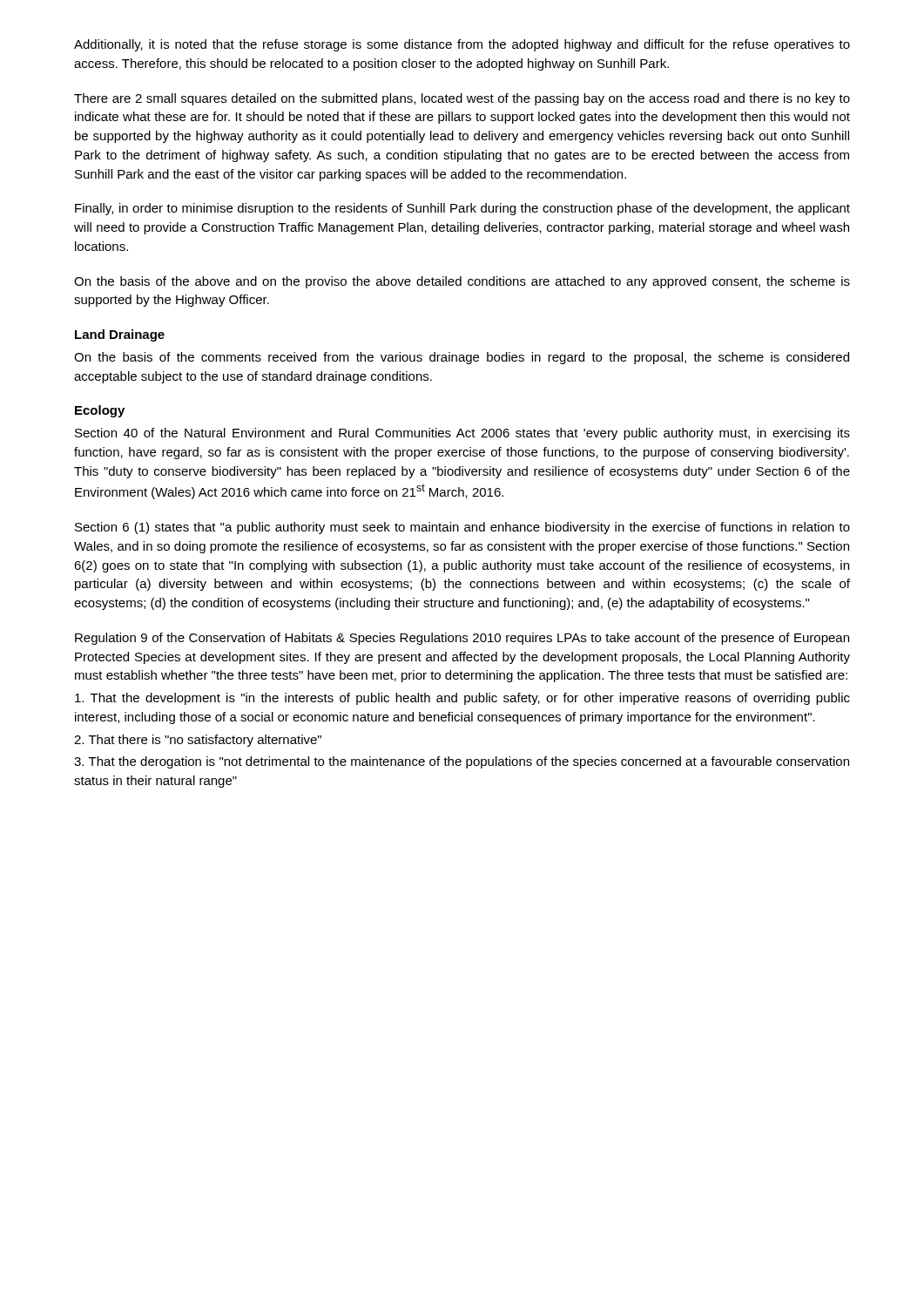Select the section header that reads "Land Drainage"
This screenshot has width=924, height=1307.
[119, 334]
